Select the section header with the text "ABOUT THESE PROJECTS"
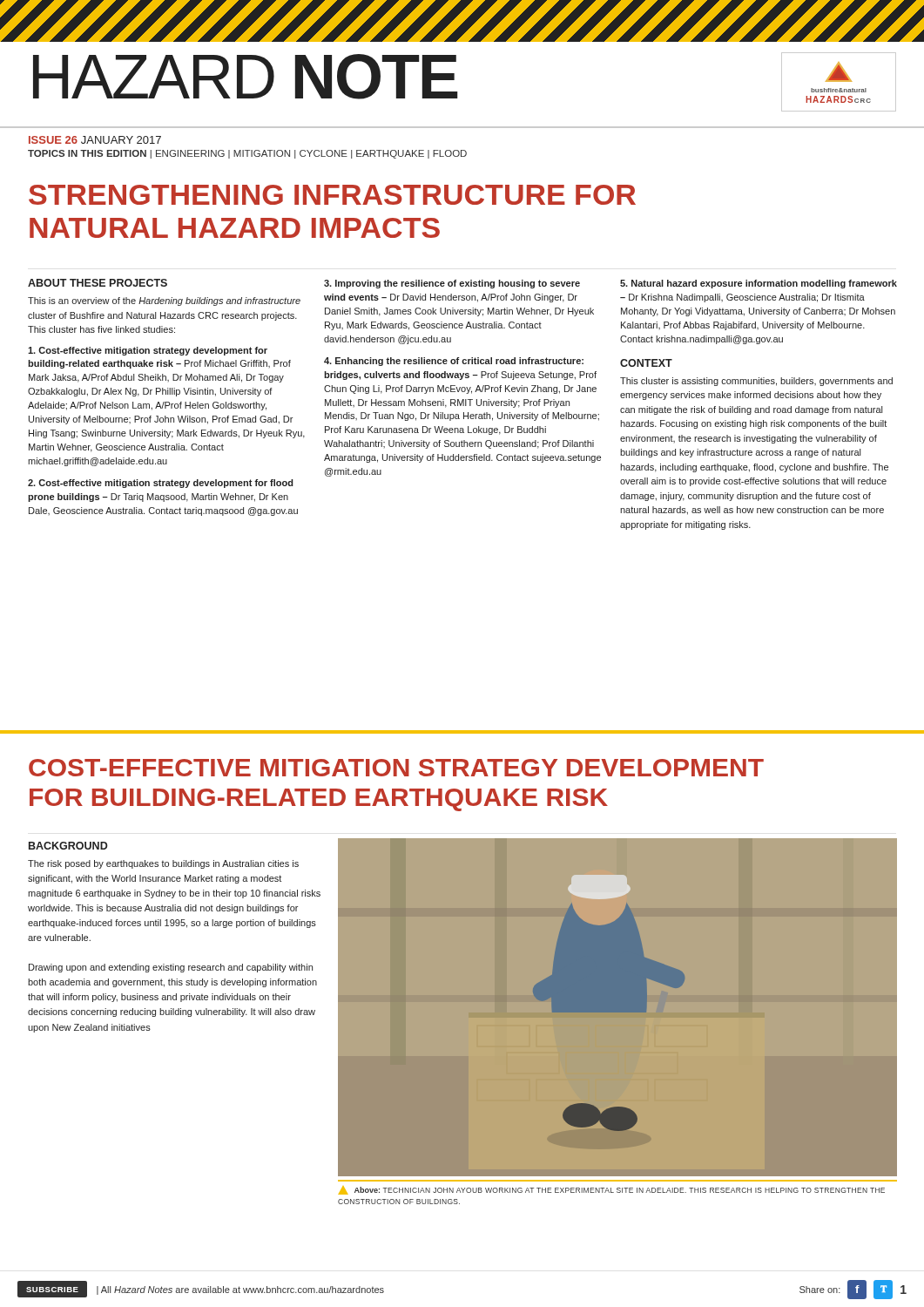This screenshot has height=1307, width=924. point(98,283)
